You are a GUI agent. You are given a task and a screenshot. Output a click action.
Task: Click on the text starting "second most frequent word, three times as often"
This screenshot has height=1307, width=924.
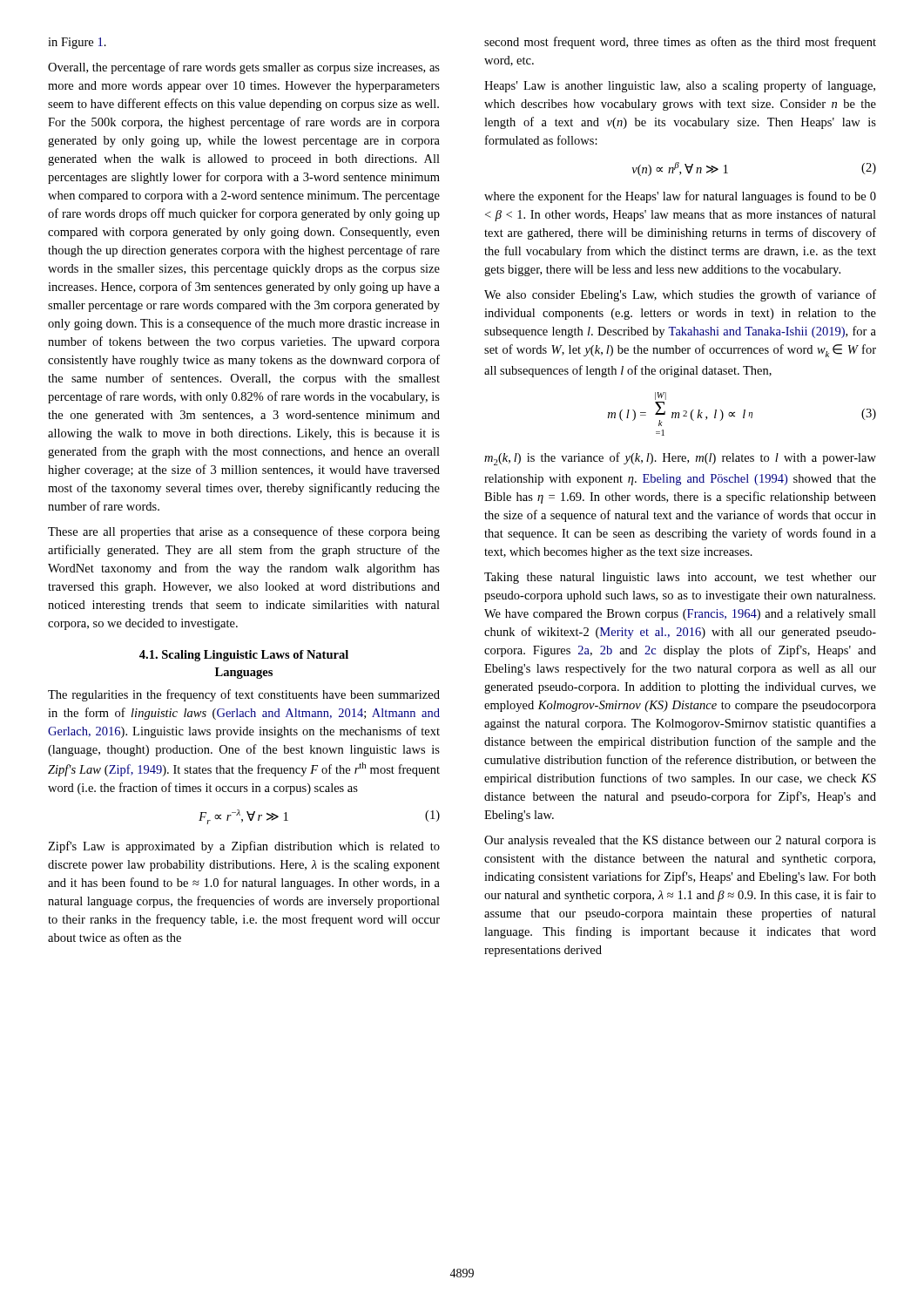680,51
